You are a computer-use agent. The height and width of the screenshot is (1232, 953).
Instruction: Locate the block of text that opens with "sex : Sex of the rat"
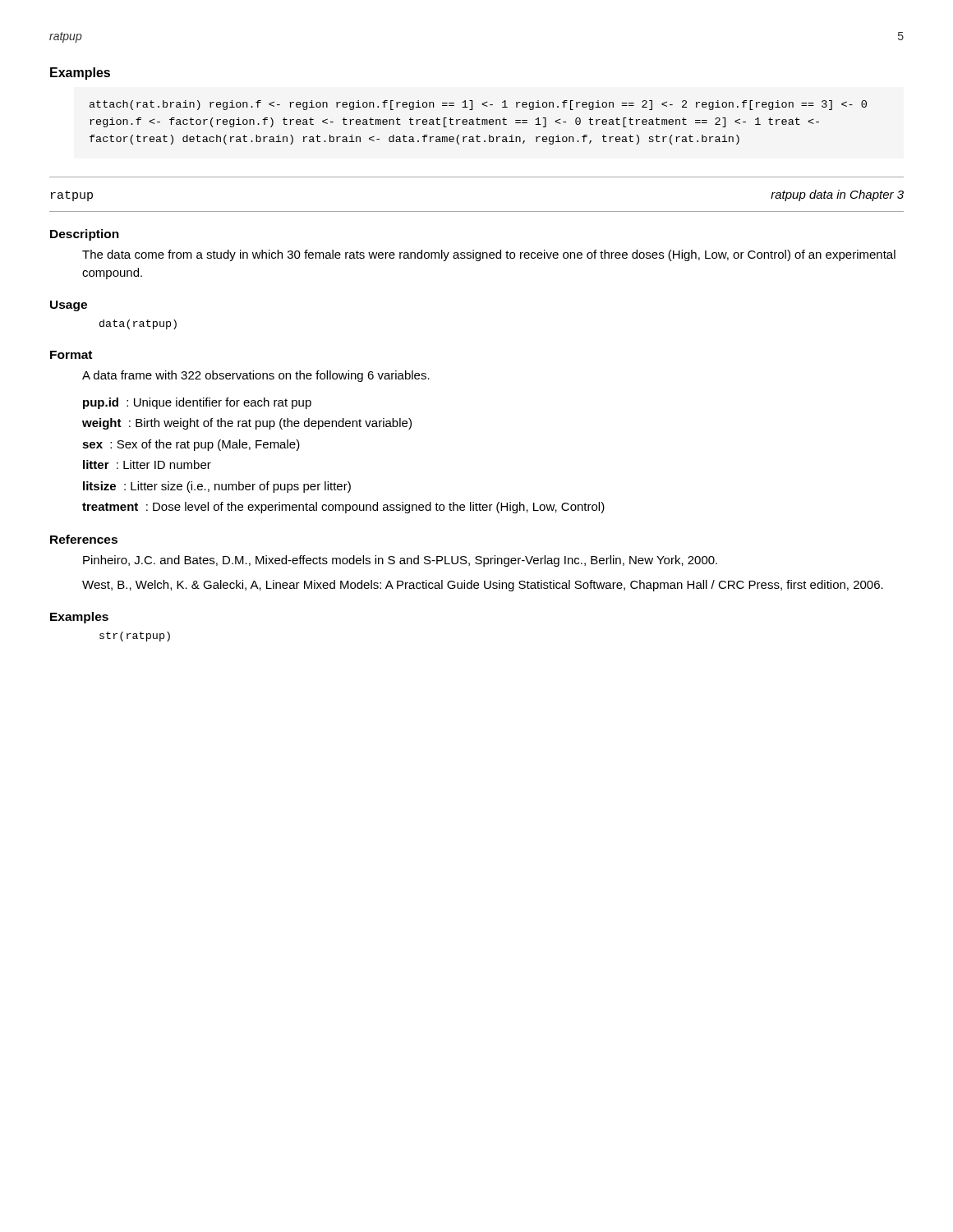191,445
